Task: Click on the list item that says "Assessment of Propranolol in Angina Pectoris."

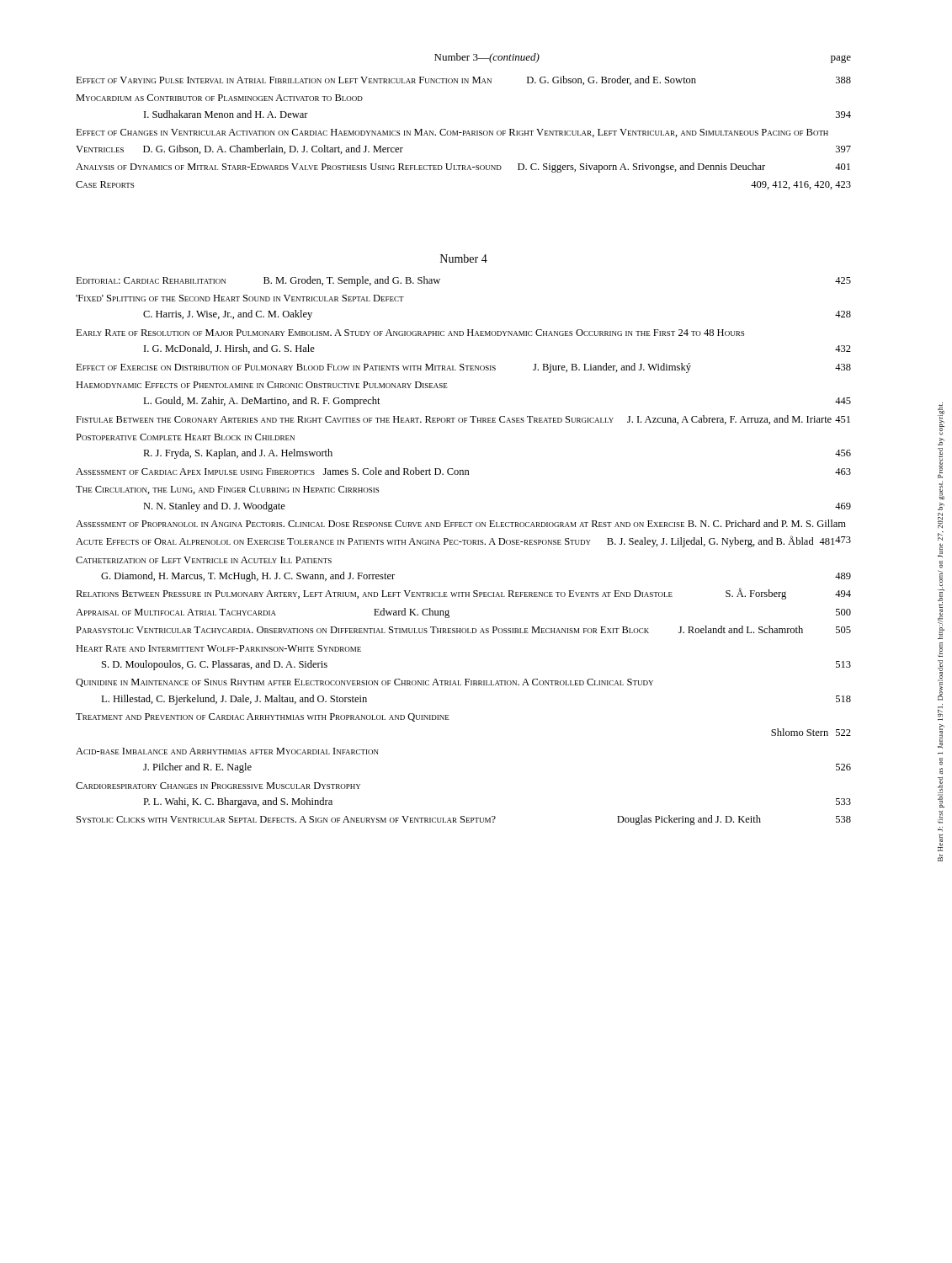Action: click(463, 524)
